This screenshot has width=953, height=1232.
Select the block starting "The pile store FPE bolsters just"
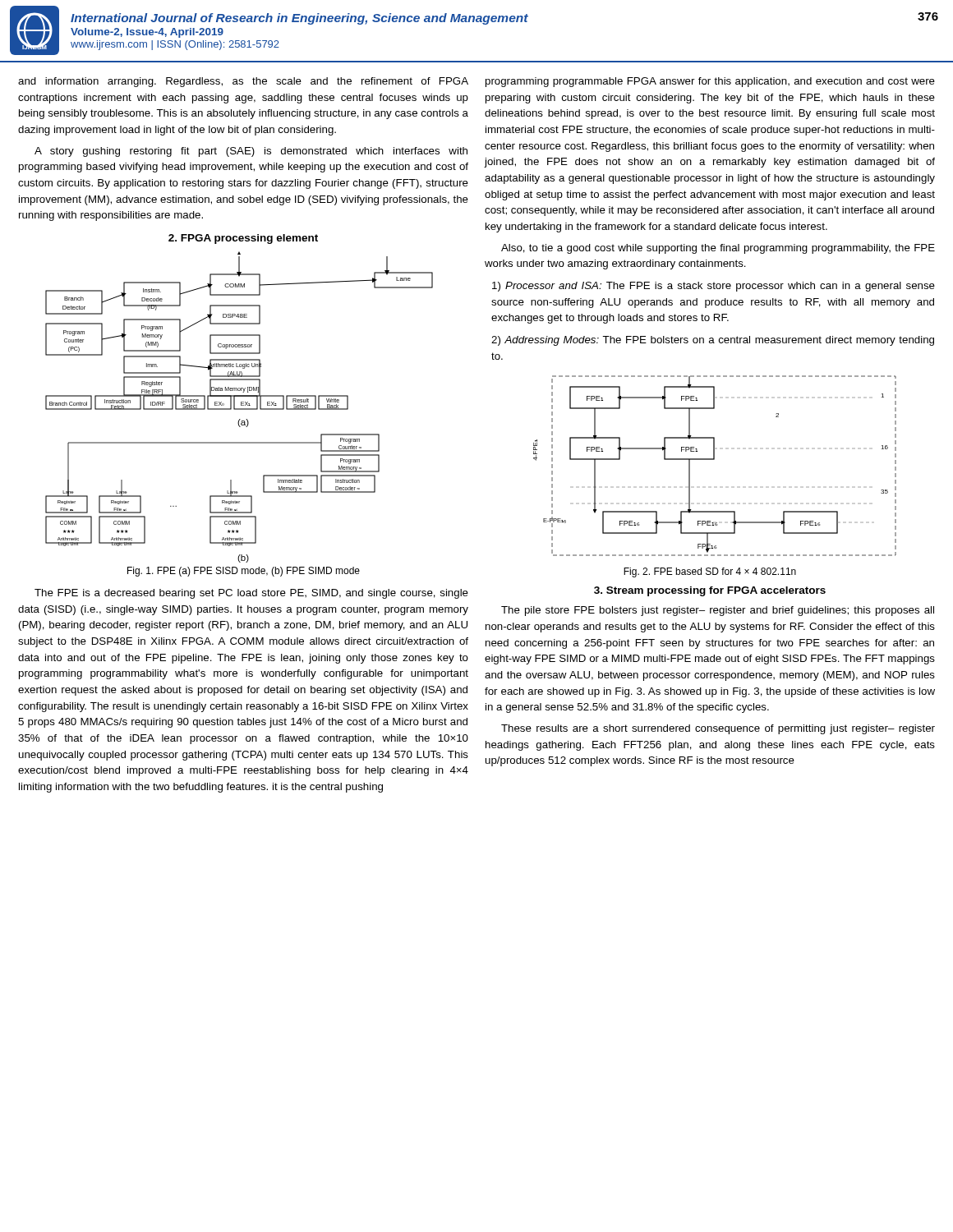[710, 686]
